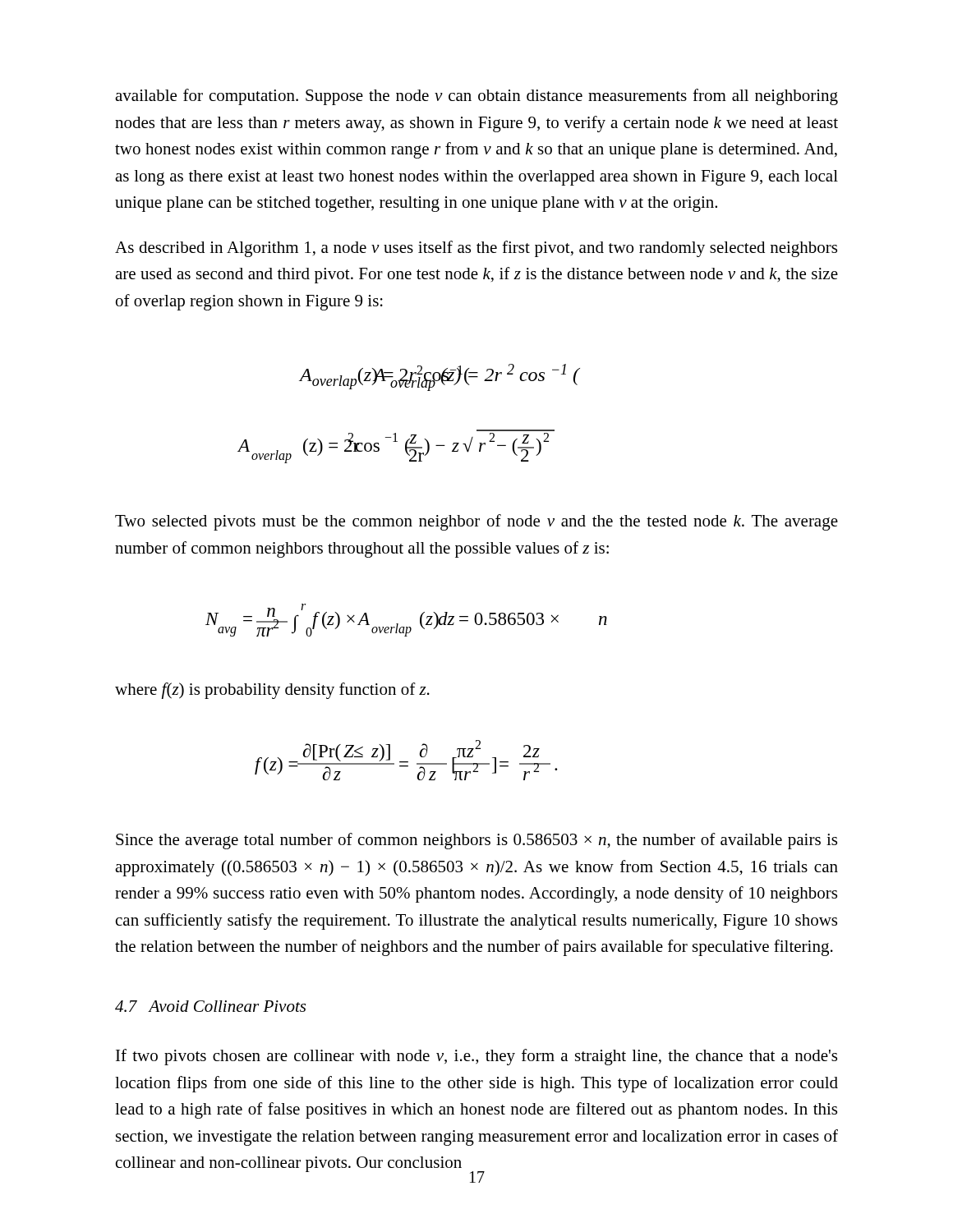The width and height of the screenshot is (953, 1232).
Task: Point to the block beginning "where f(z) is probability density"
Action: coord(272,691)
